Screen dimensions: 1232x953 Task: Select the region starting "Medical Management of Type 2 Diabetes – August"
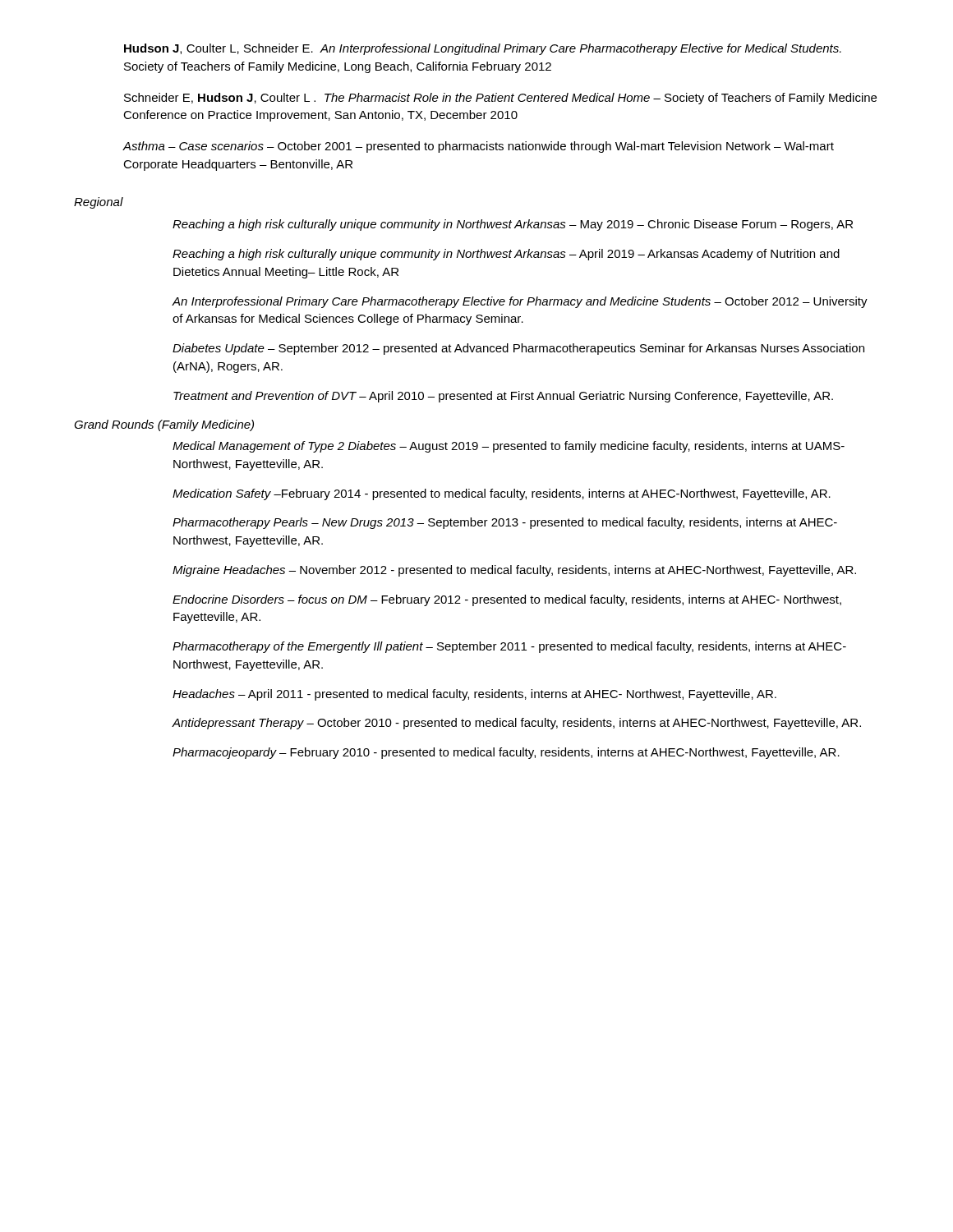pyautogui.click(x=509, y=454)
